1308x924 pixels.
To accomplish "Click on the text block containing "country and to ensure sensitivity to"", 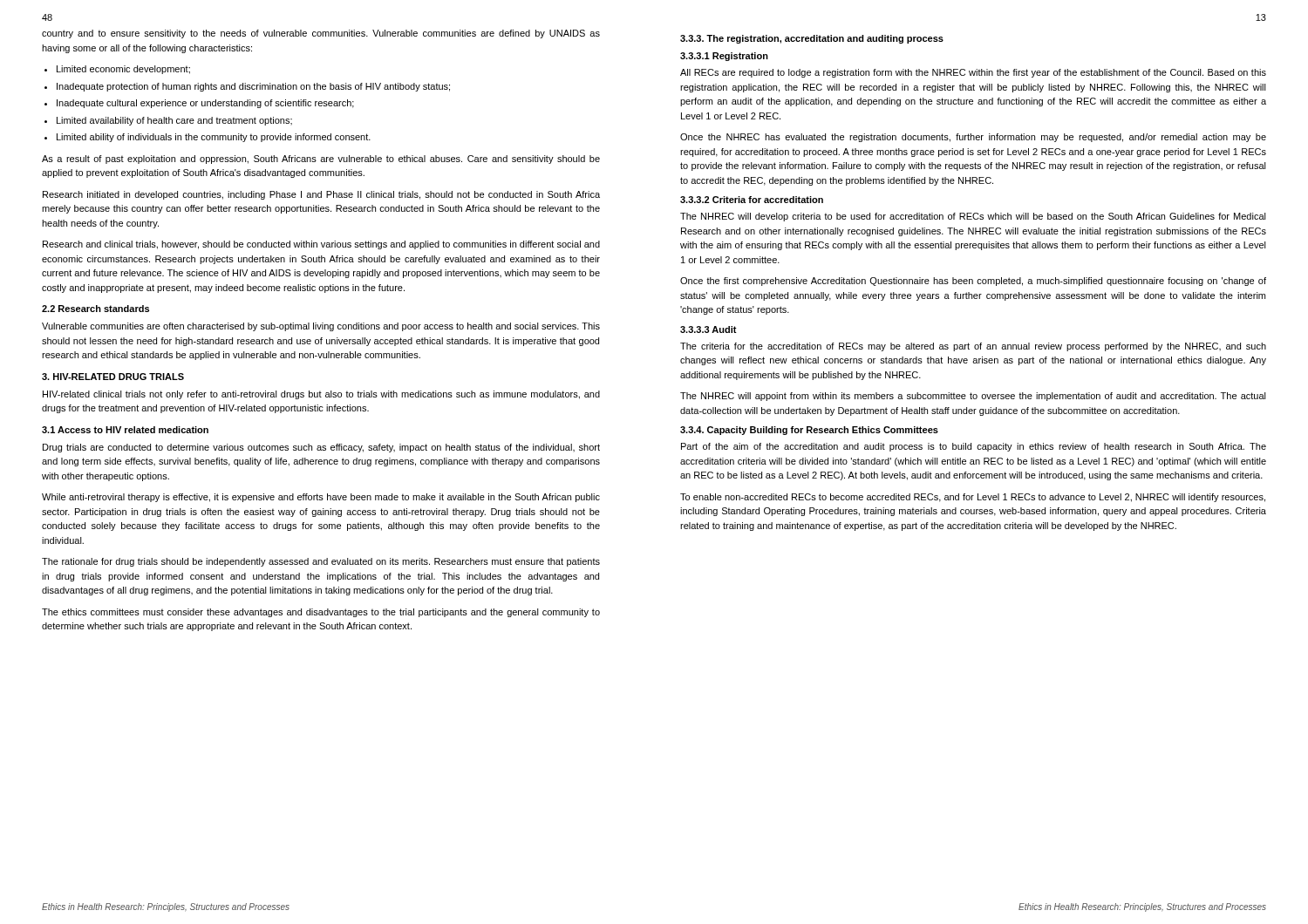I will tap(321, 41).
